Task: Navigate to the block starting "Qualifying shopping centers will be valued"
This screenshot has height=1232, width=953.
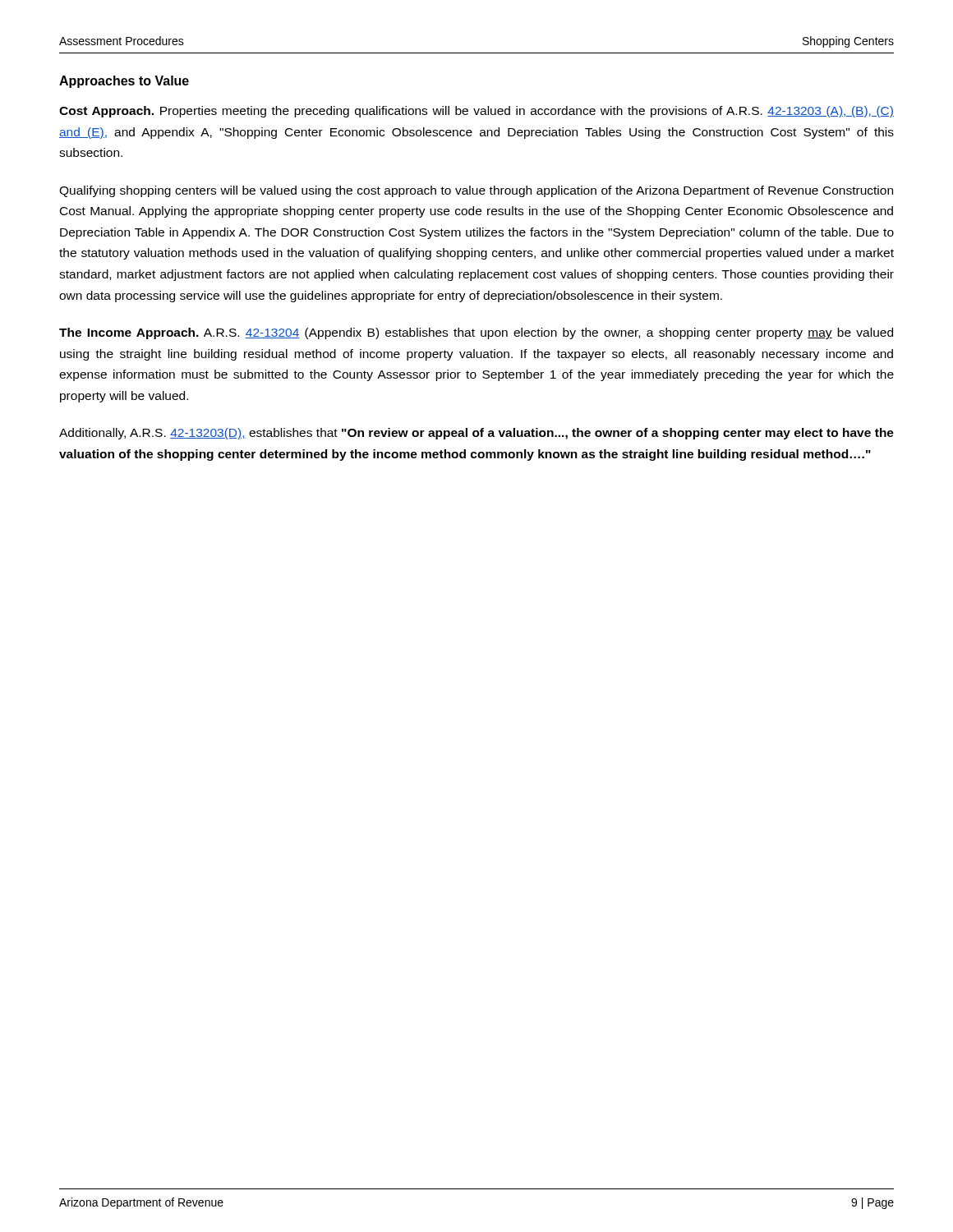Action: (x=476, y=242)
